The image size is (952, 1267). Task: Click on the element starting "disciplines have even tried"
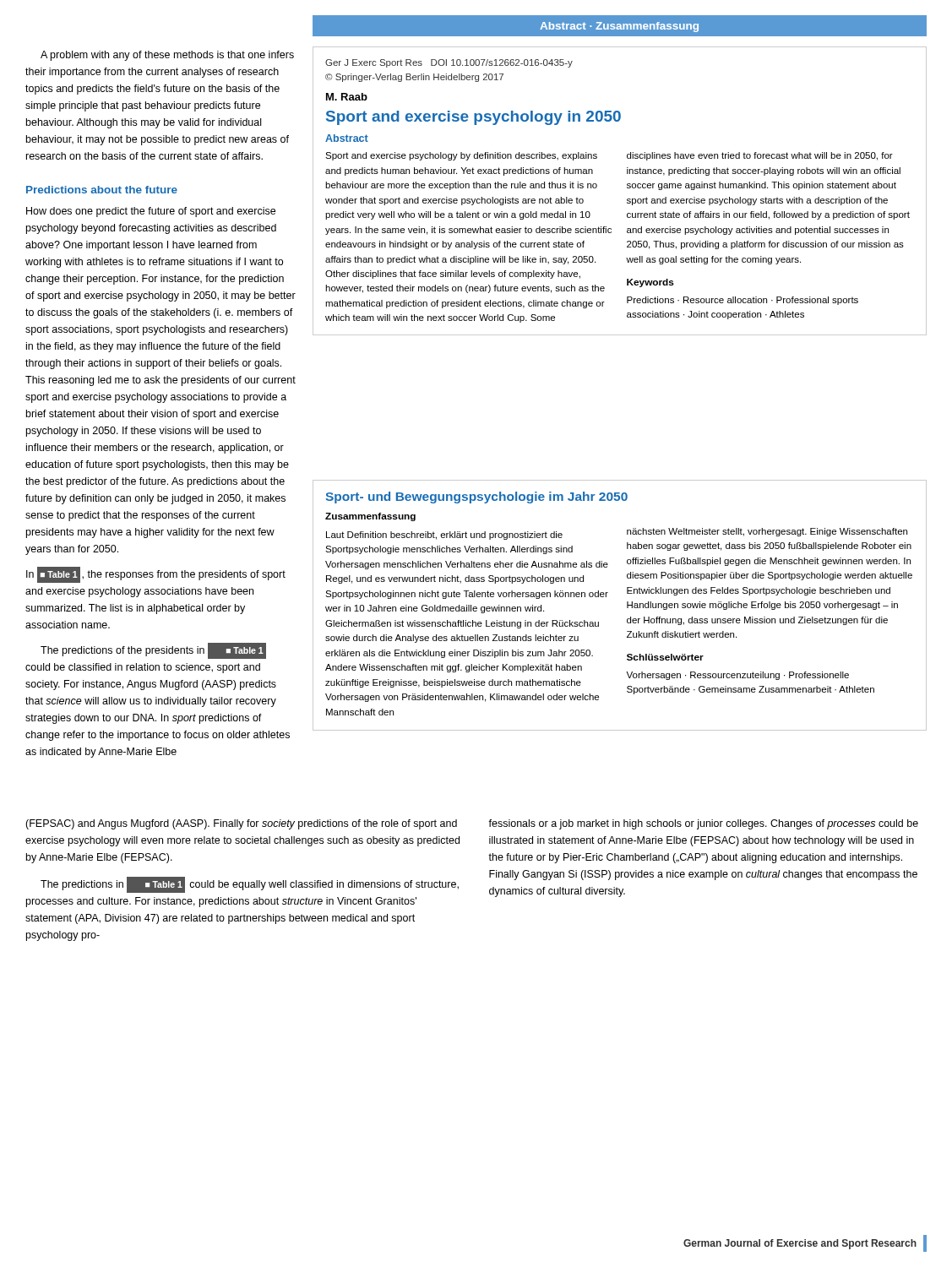tap(768, 207)
